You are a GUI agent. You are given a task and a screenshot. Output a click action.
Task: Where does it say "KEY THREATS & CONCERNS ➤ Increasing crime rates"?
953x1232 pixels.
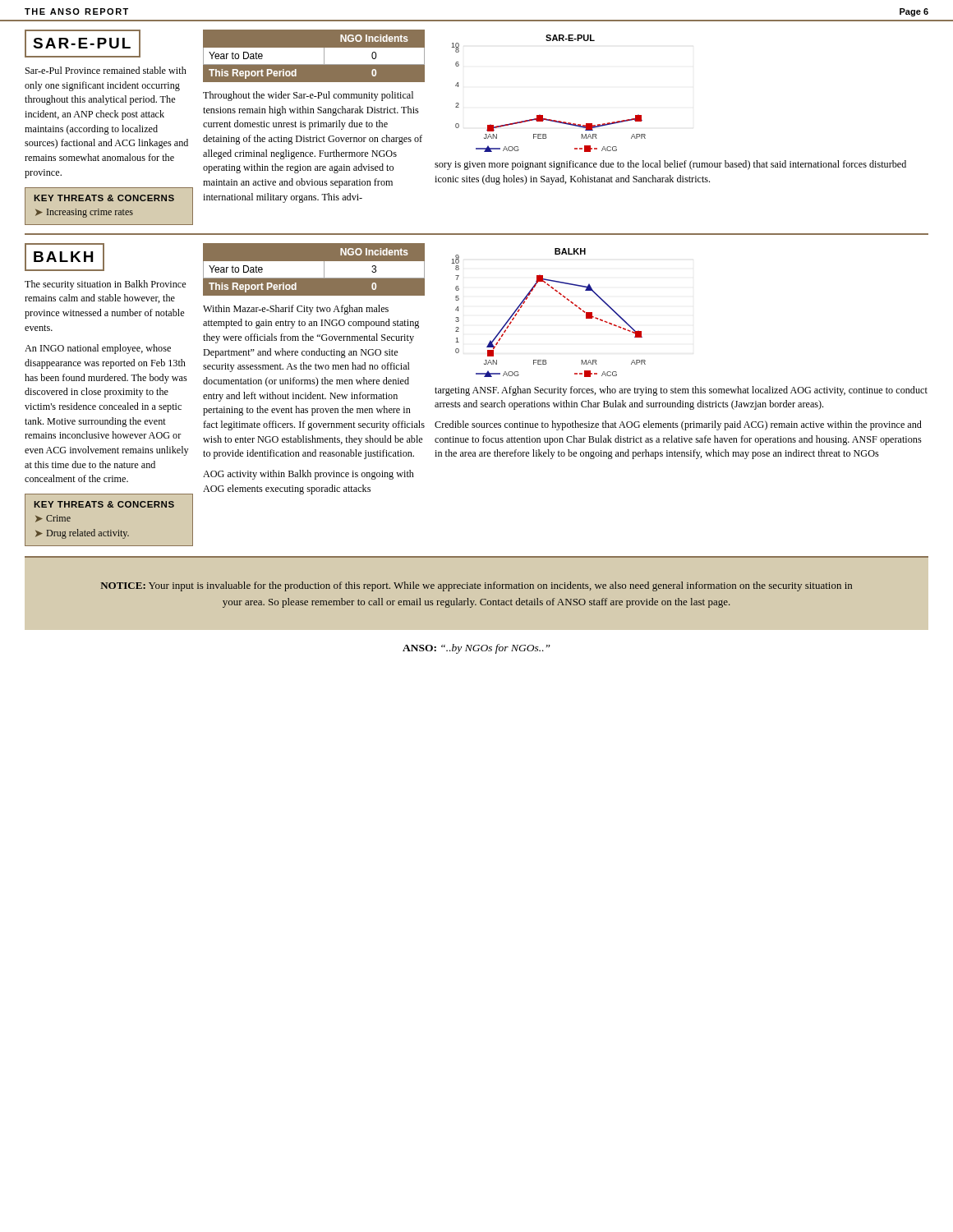(109, 206)
